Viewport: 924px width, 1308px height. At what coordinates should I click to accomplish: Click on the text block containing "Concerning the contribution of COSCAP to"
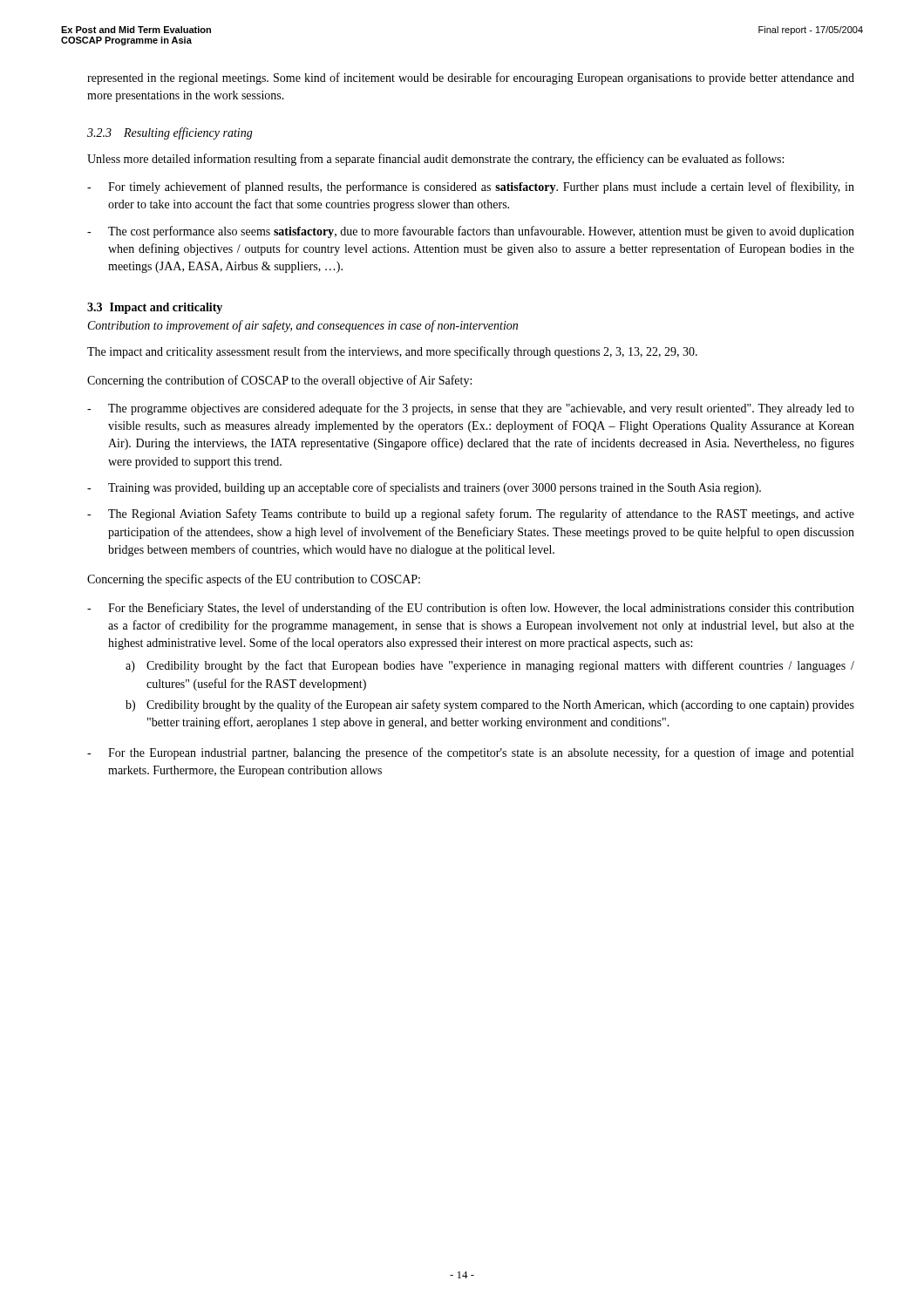pyautogui.click(x=280, y=380)
